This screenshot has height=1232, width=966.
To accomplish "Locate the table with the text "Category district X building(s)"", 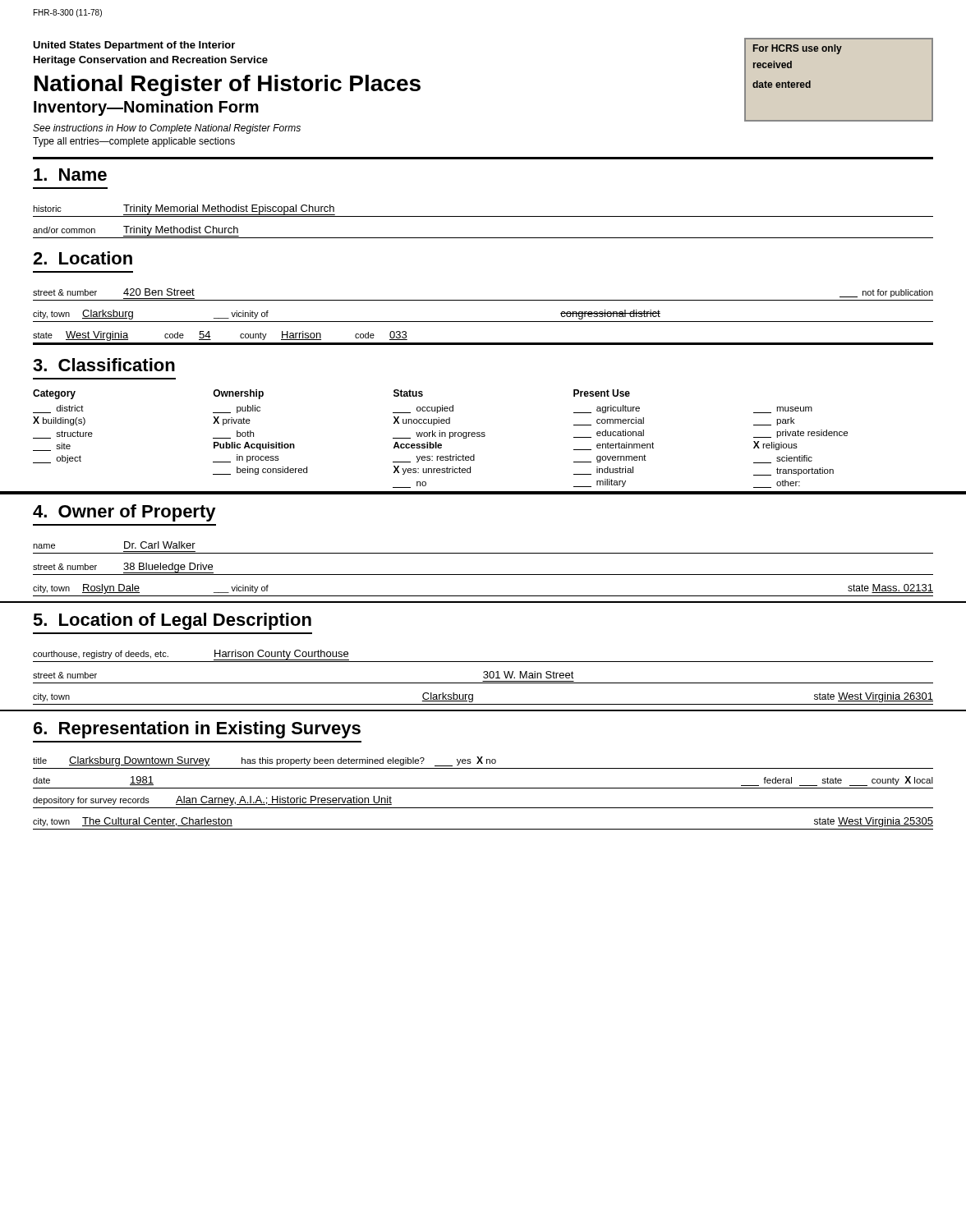I will [x=483, y=438].
